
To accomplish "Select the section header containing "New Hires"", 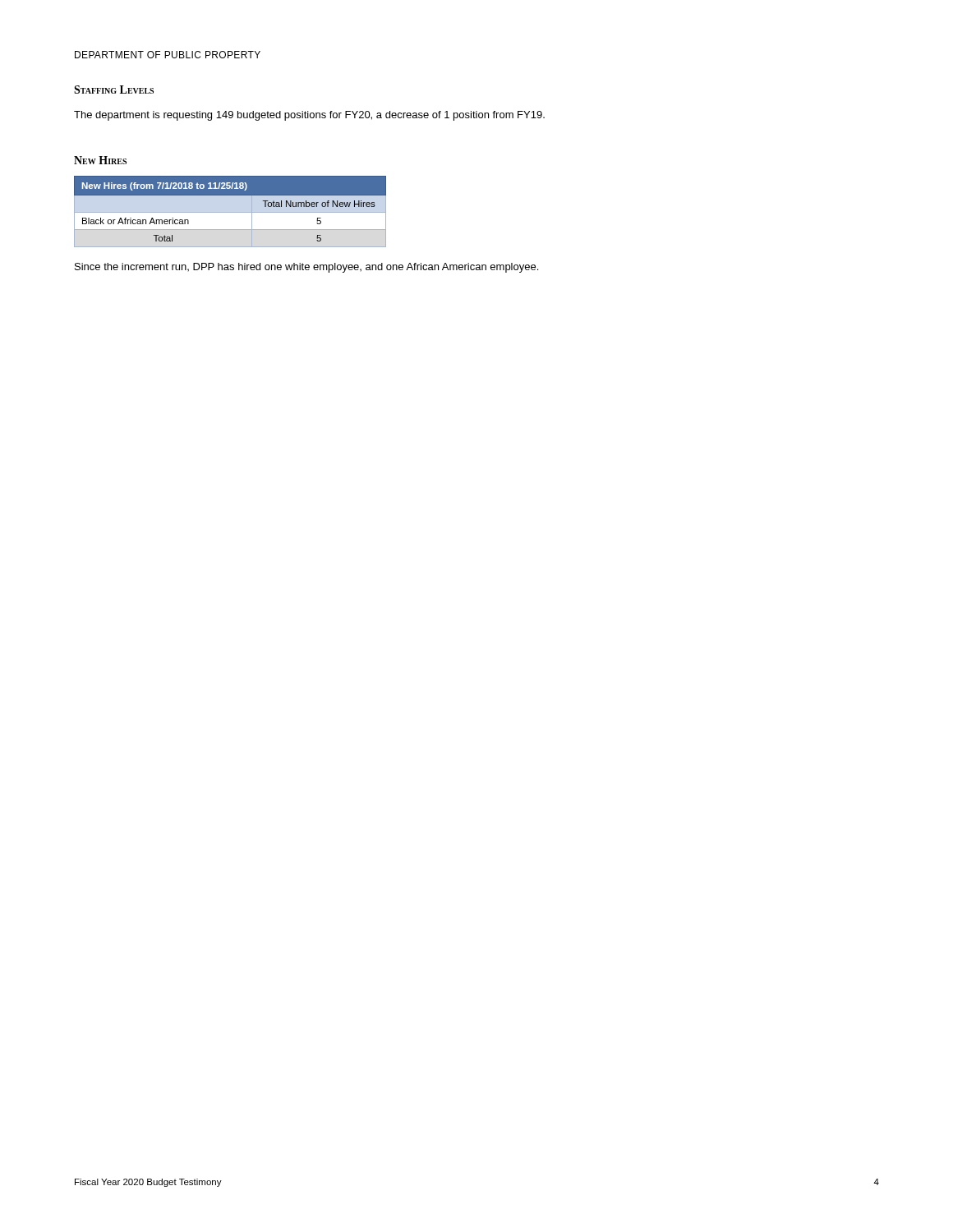I will click(100, 160).
